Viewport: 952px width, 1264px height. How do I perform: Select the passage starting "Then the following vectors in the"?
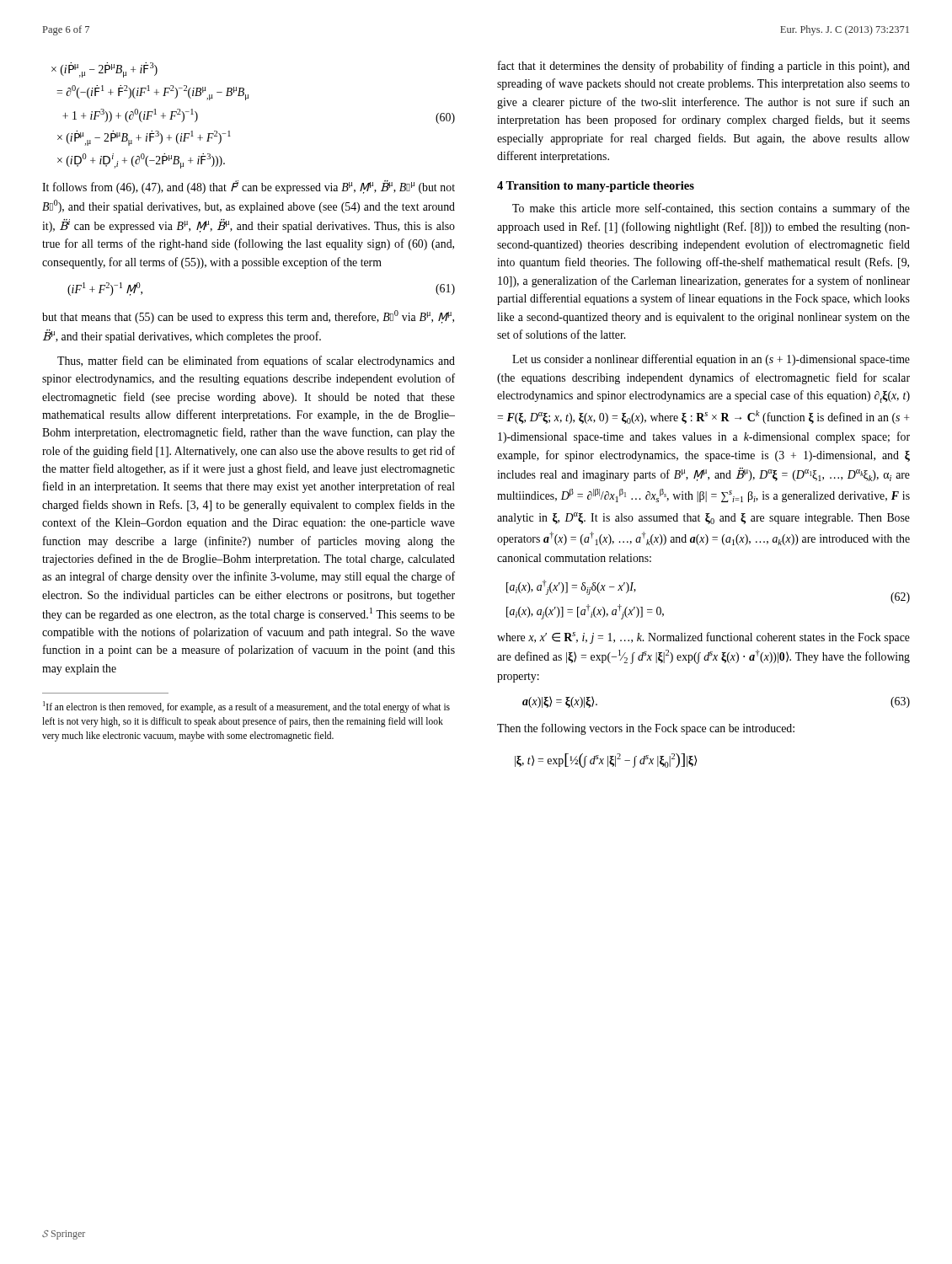pyautogui.click(x=646, y=728)
